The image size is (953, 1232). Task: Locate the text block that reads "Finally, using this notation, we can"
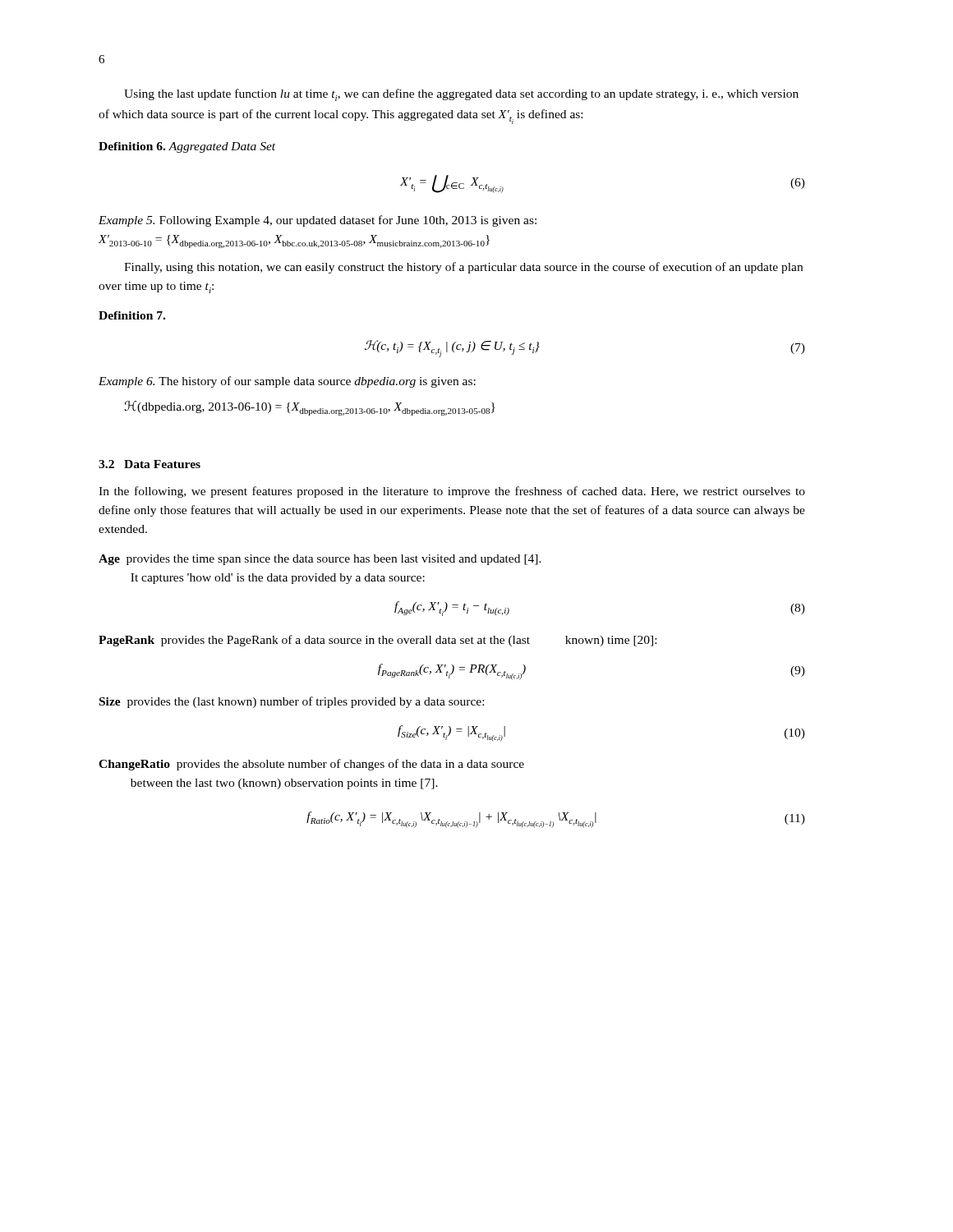tap(451, 277)
